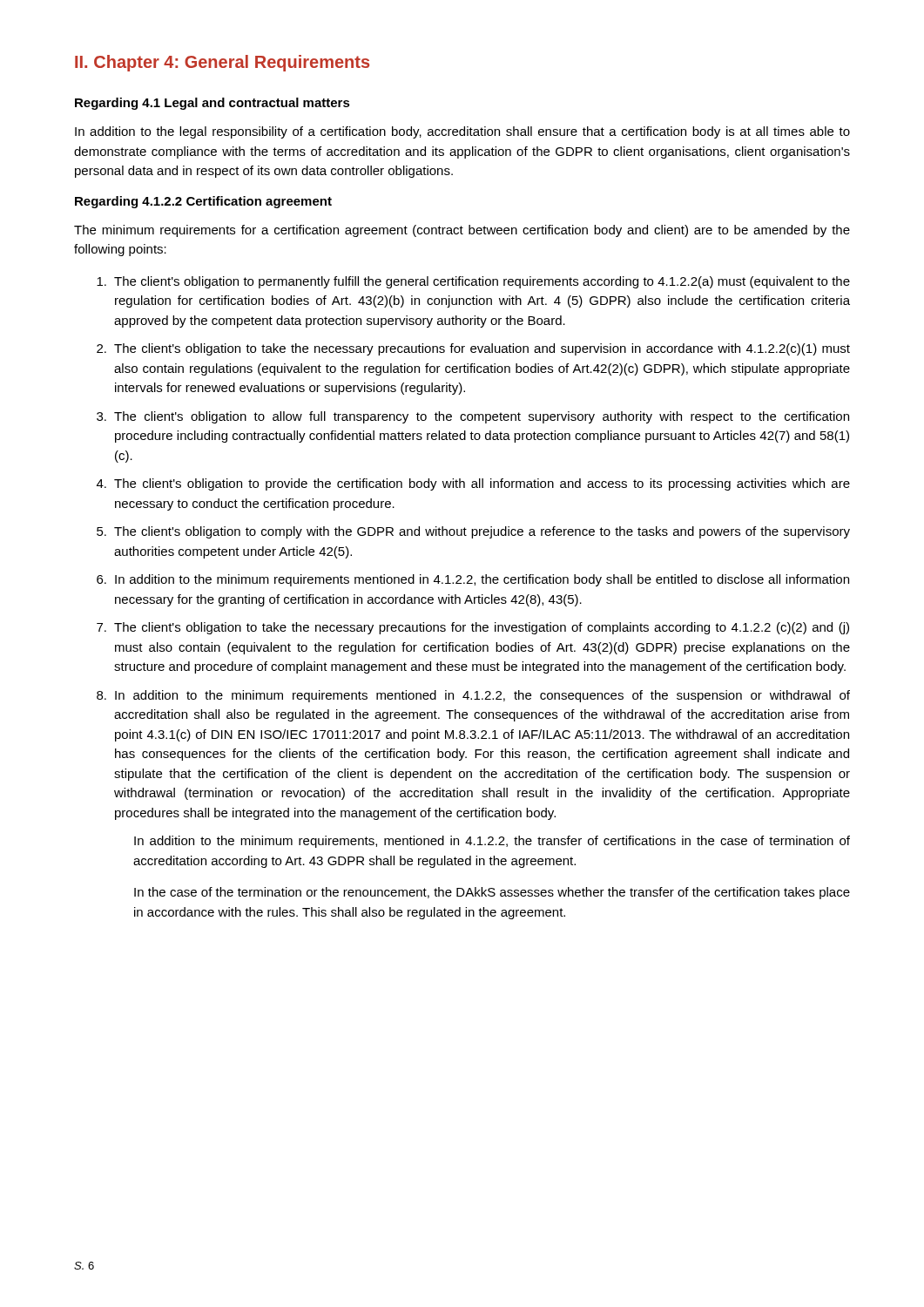The height and width of the screenshot is (1307, 924).
Task: Locate the block of text that opens with "6. In addition"
Action: tap(462, 589)
